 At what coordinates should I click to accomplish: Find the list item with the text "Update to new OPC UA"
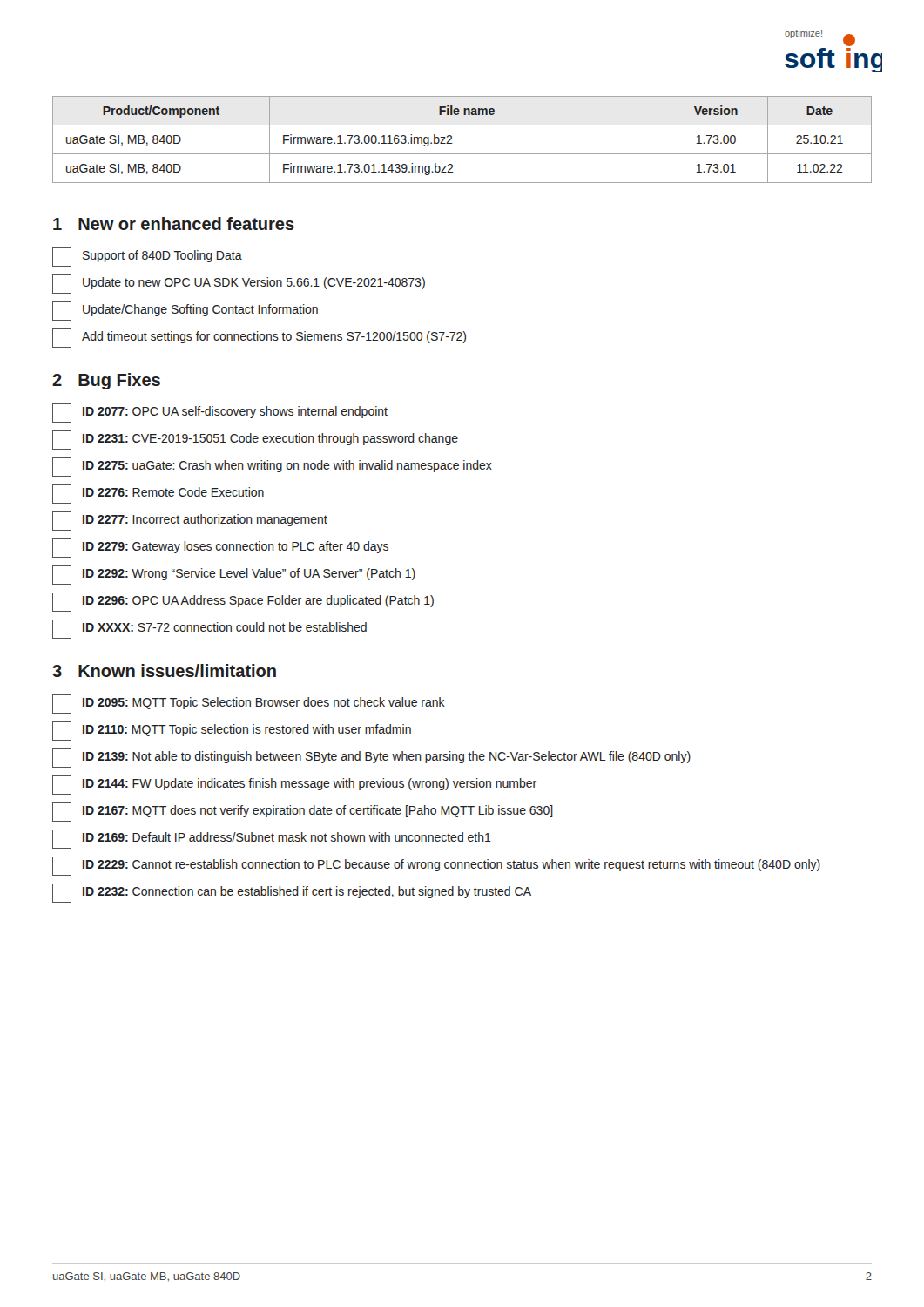(x=239, y=284)
